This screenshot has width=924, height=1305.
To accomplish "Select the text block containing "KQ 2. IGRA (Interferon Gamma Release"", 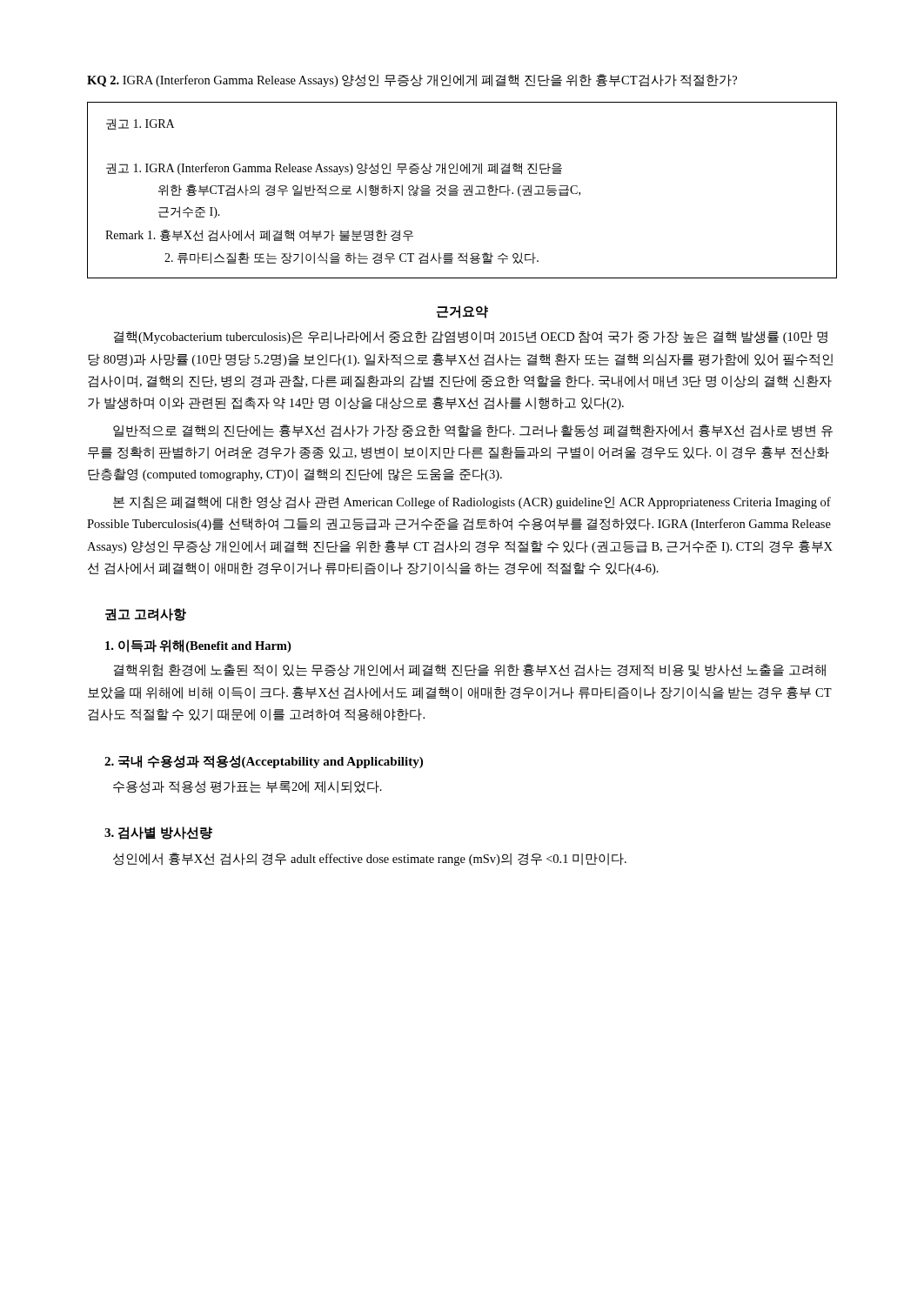I will [412, 80].
